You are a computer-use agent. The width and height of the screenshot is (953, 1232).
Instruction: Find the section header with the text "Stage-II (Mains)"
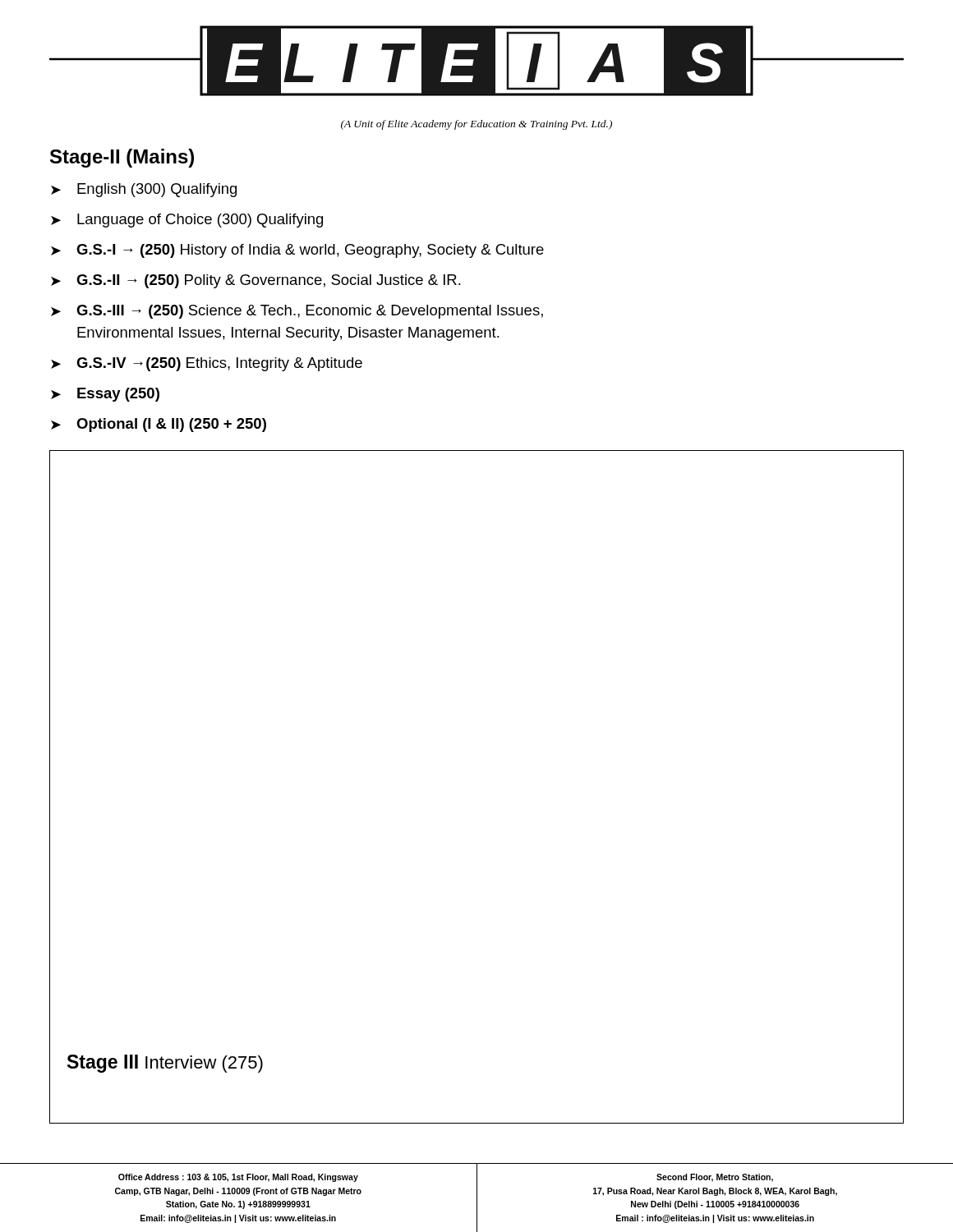point(122,156)
